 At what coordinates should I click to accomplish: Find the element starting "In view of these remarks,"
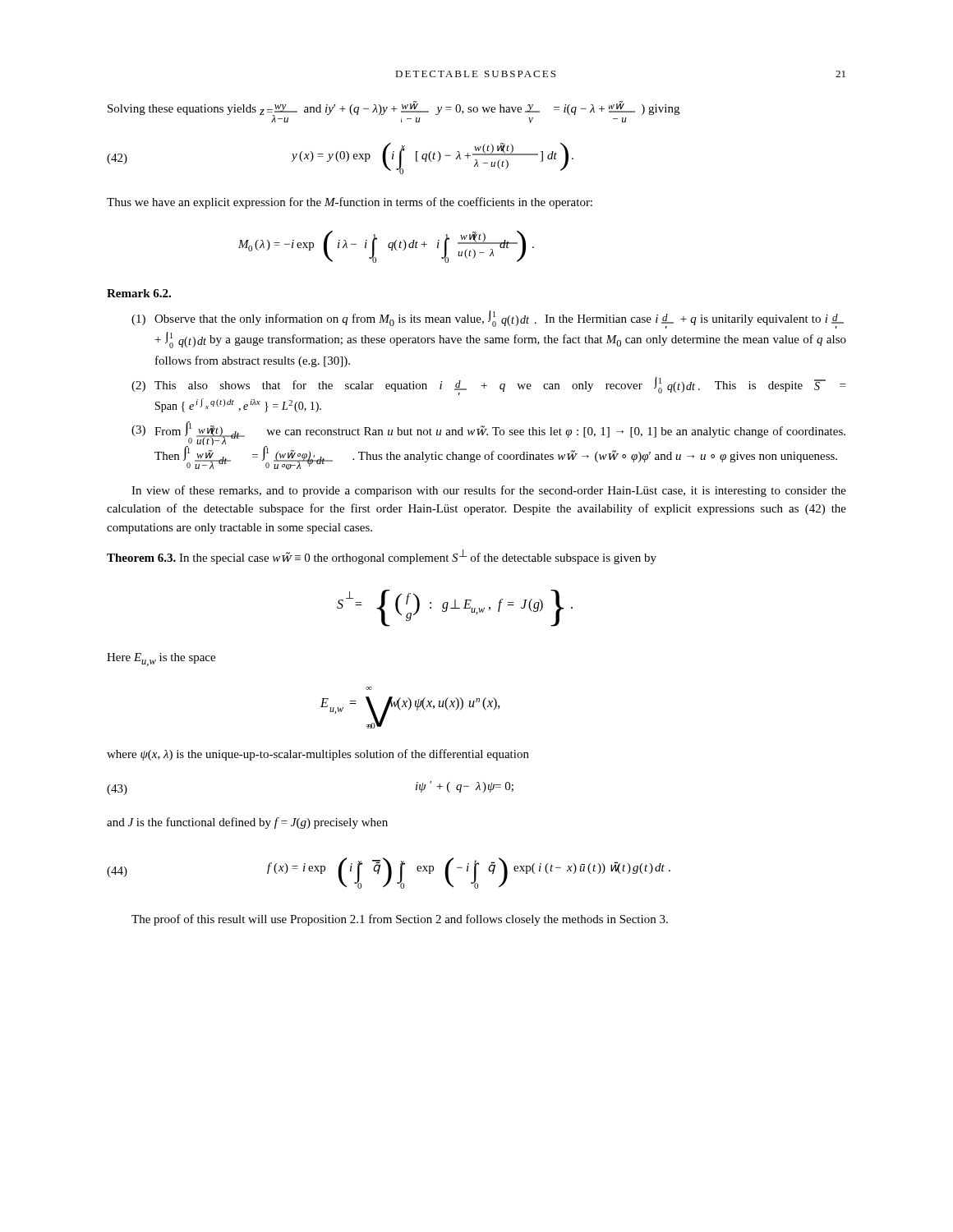pyautogui.click(x=476, y=509)
